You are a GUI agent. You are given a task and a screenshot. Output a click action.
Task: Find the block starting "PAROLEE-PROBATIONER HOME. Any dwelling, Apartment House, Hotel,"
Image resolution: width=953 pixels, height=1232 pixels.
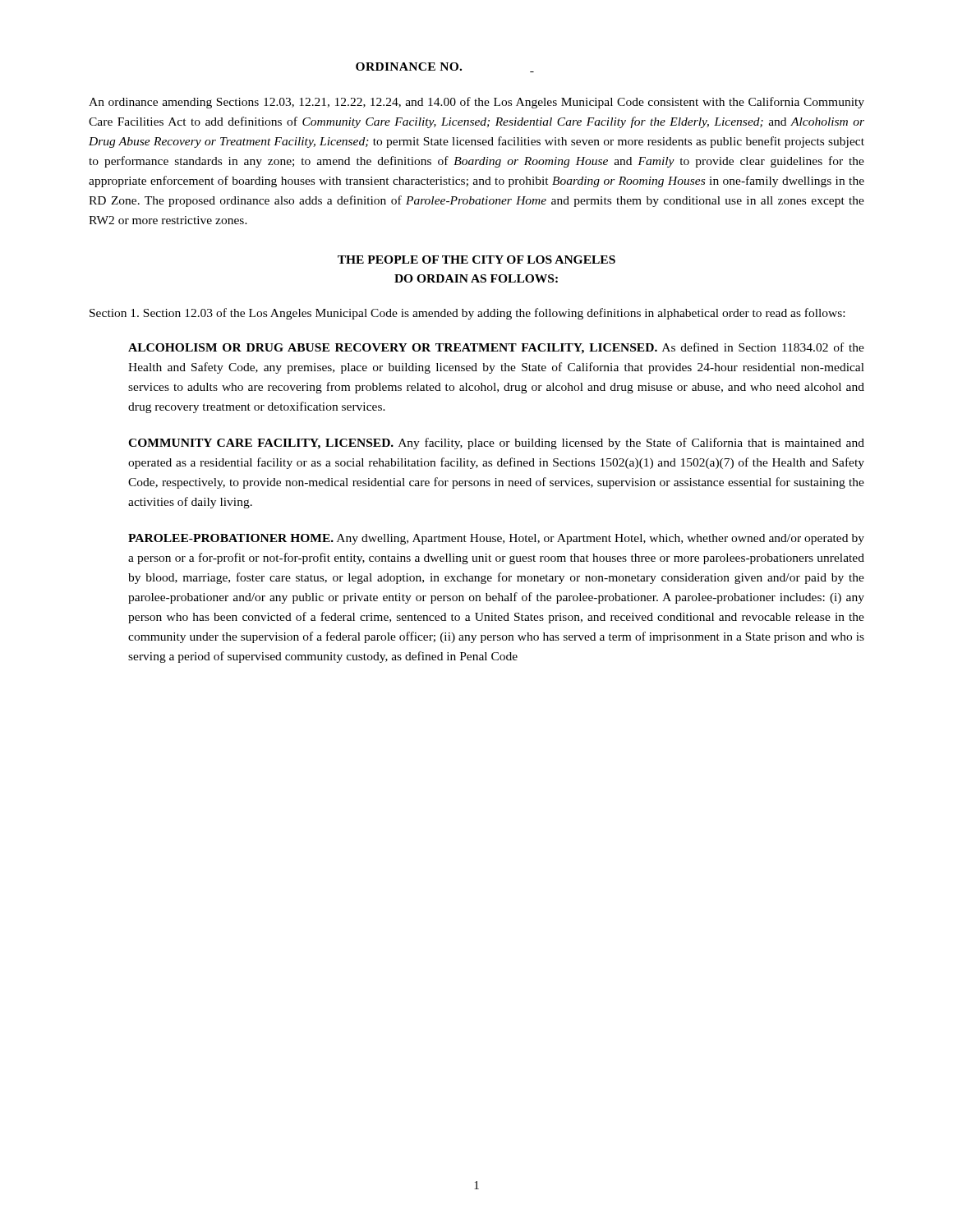point(496,597)
